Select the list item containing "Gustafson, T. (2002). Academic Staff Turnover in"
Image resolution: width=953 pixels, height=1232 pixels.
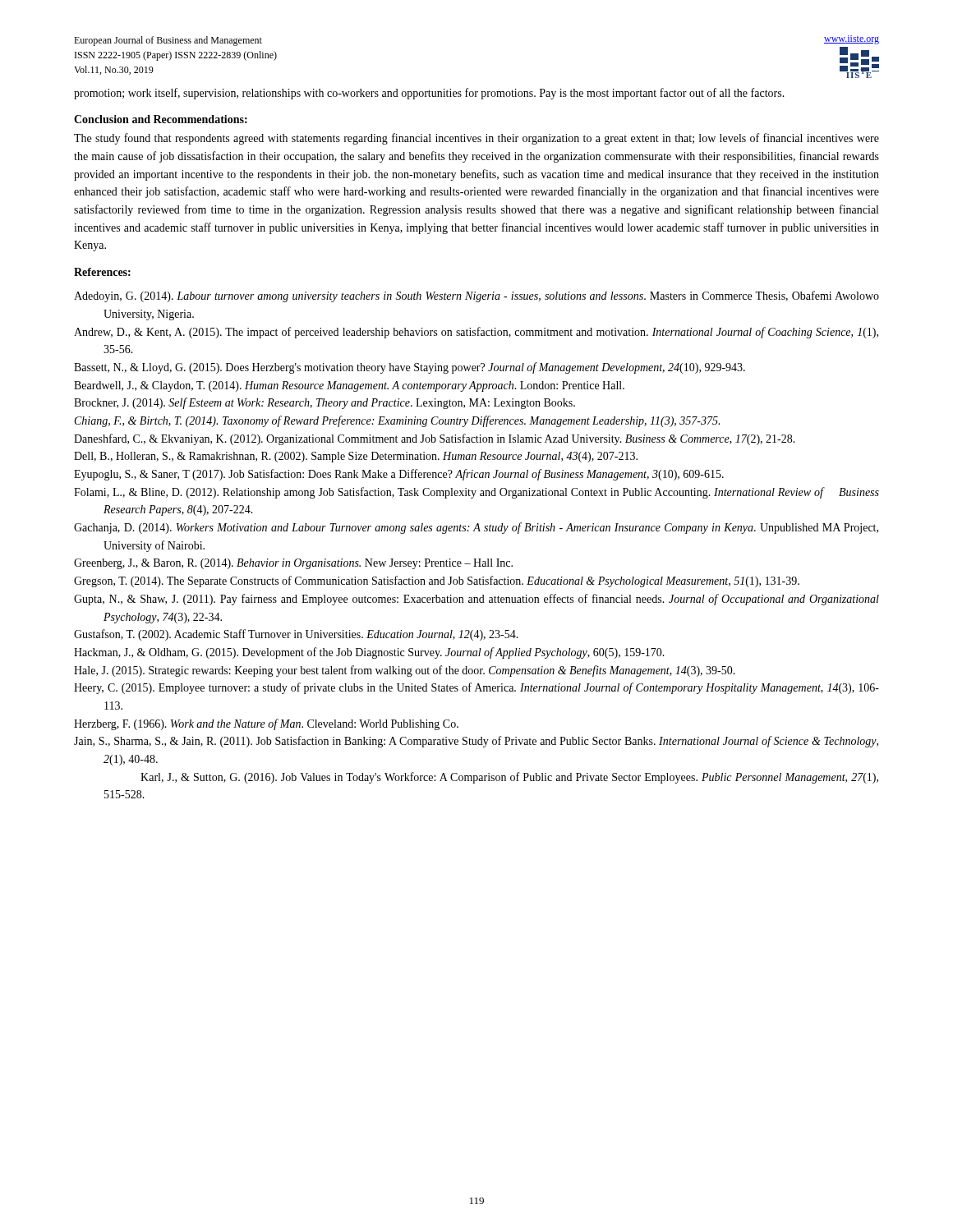(x=296, y=635)
